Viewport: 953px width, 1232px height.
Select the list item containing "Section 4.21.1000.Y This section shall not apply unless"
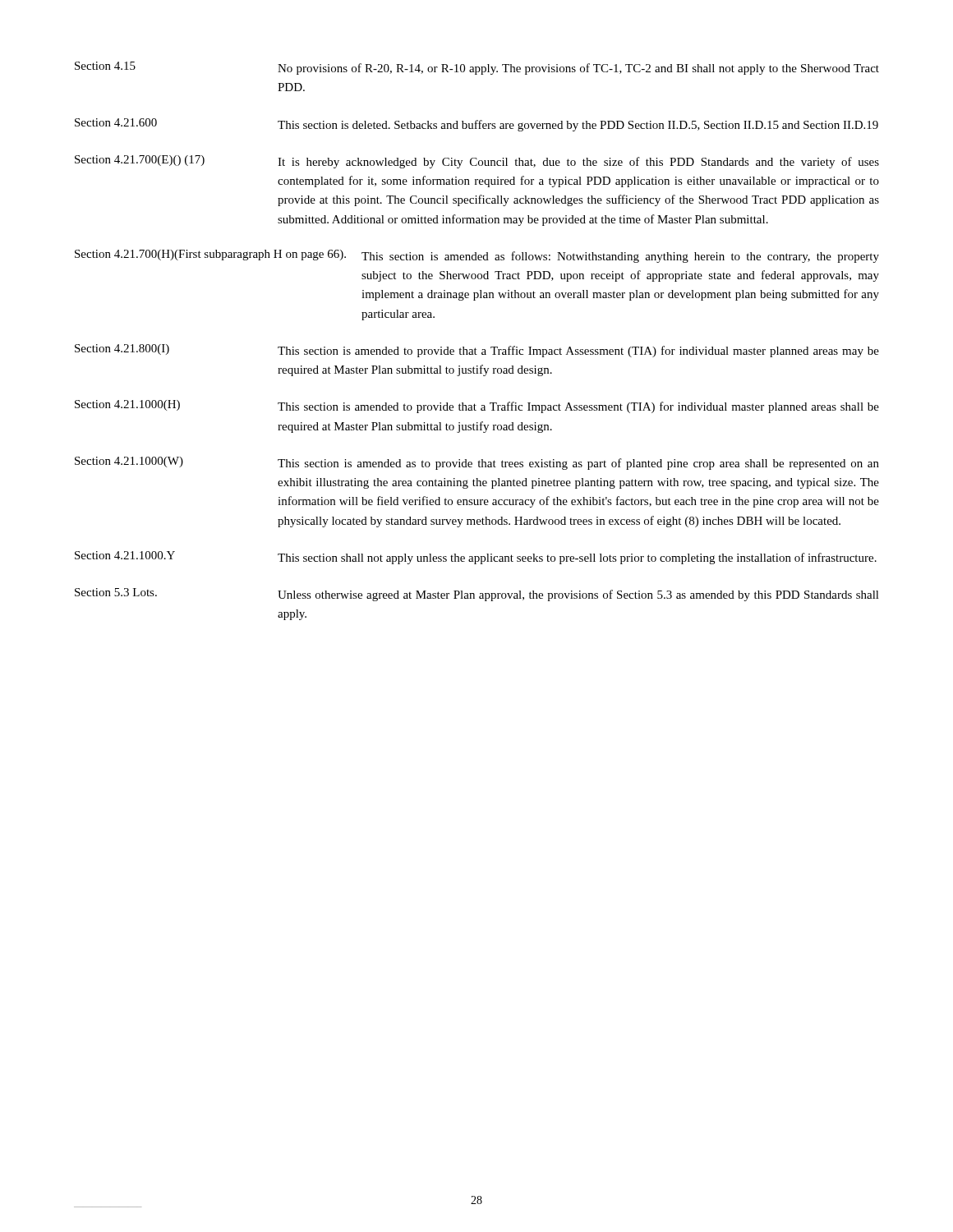coord(476,558)
